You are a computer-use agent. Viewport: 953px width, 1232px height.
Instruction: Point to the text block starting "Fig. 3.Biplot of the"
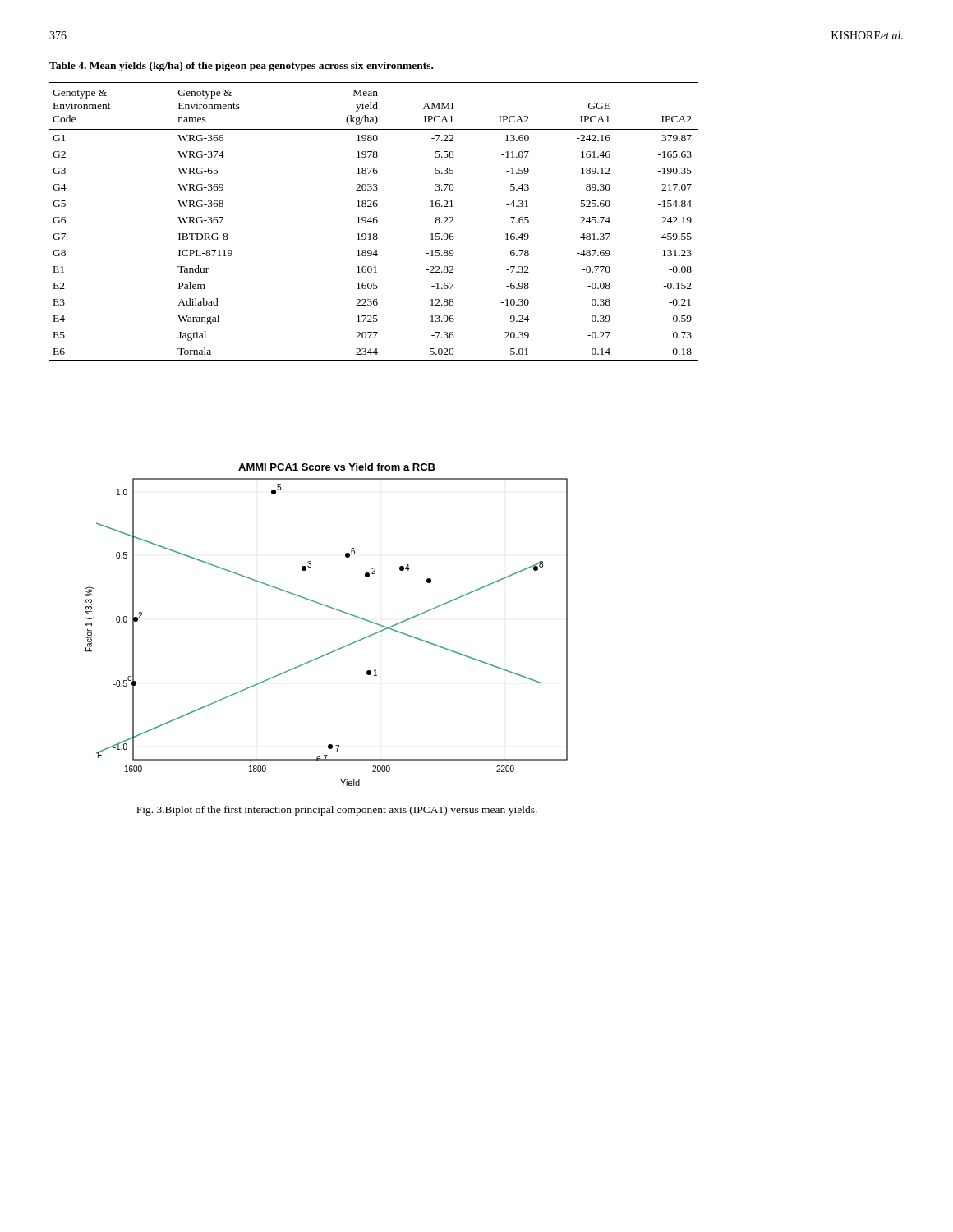(x=337, y=809)
